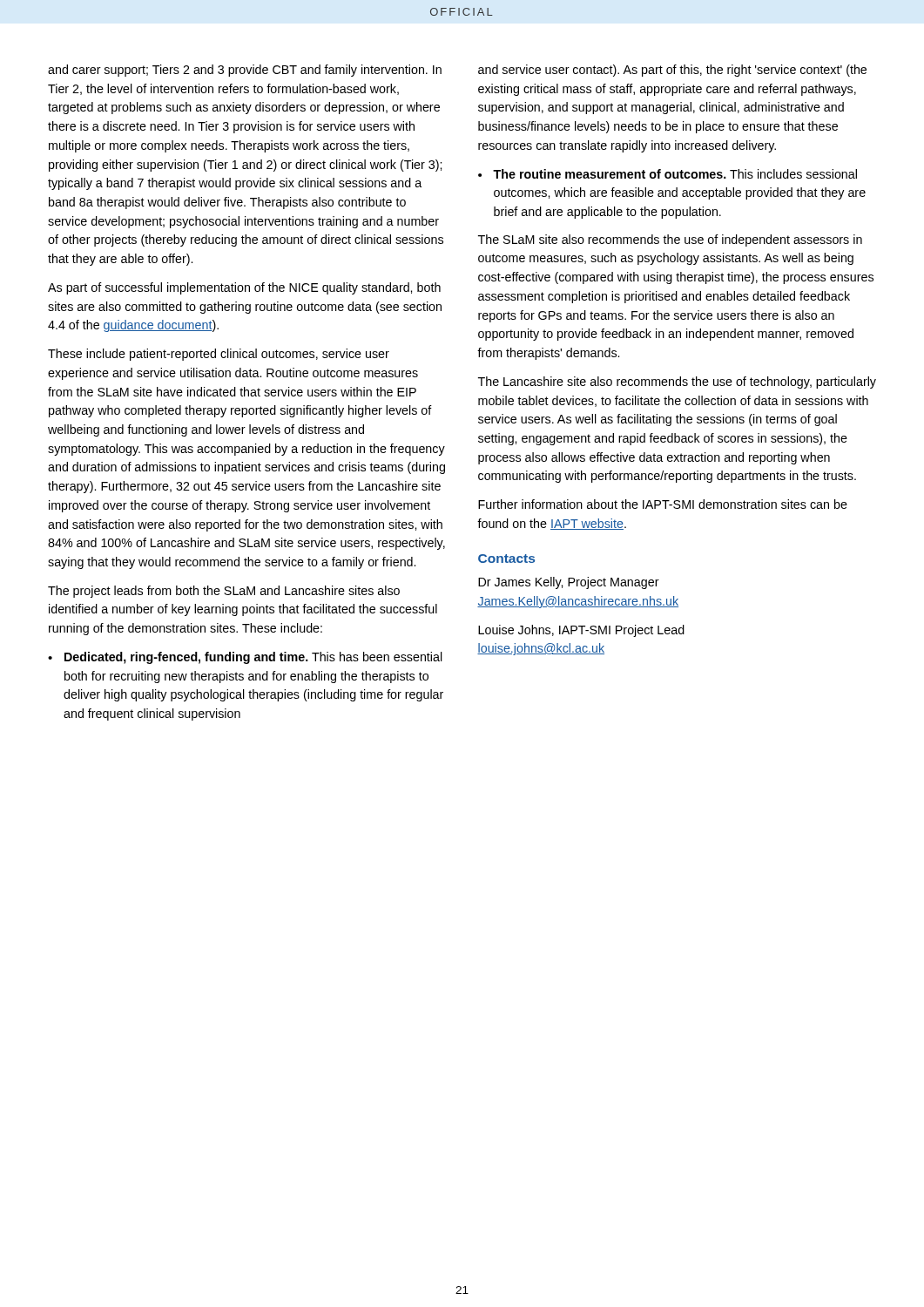Find the region starting "• Dedicated, ring-fenced, funding and time. This"
The width and height of the screenshot is (924, 1307).
[x=247, y=686]
